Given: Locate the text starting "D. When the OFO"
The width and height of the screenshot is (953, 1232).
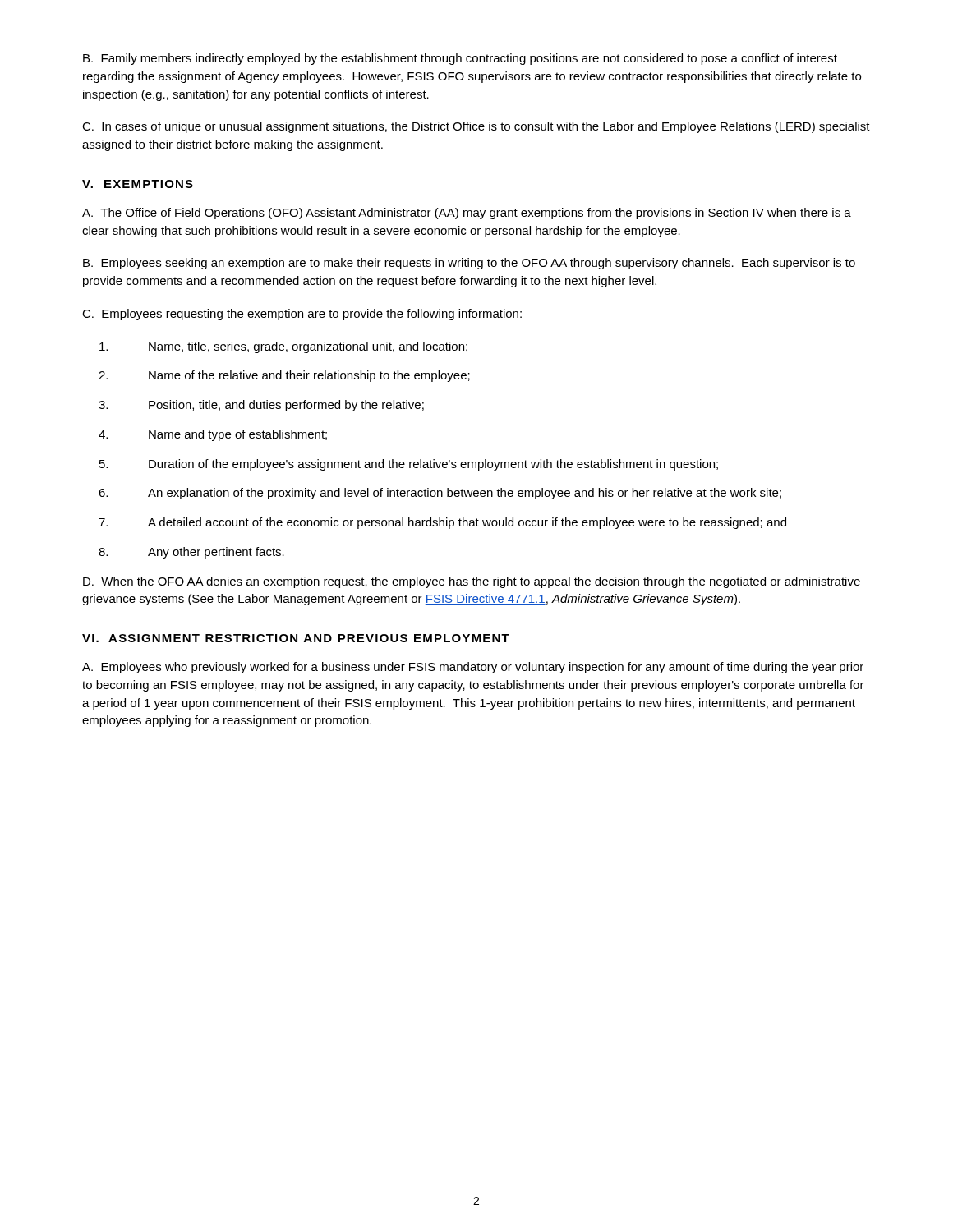Looking at the screenshot, I should pos(471,590).
